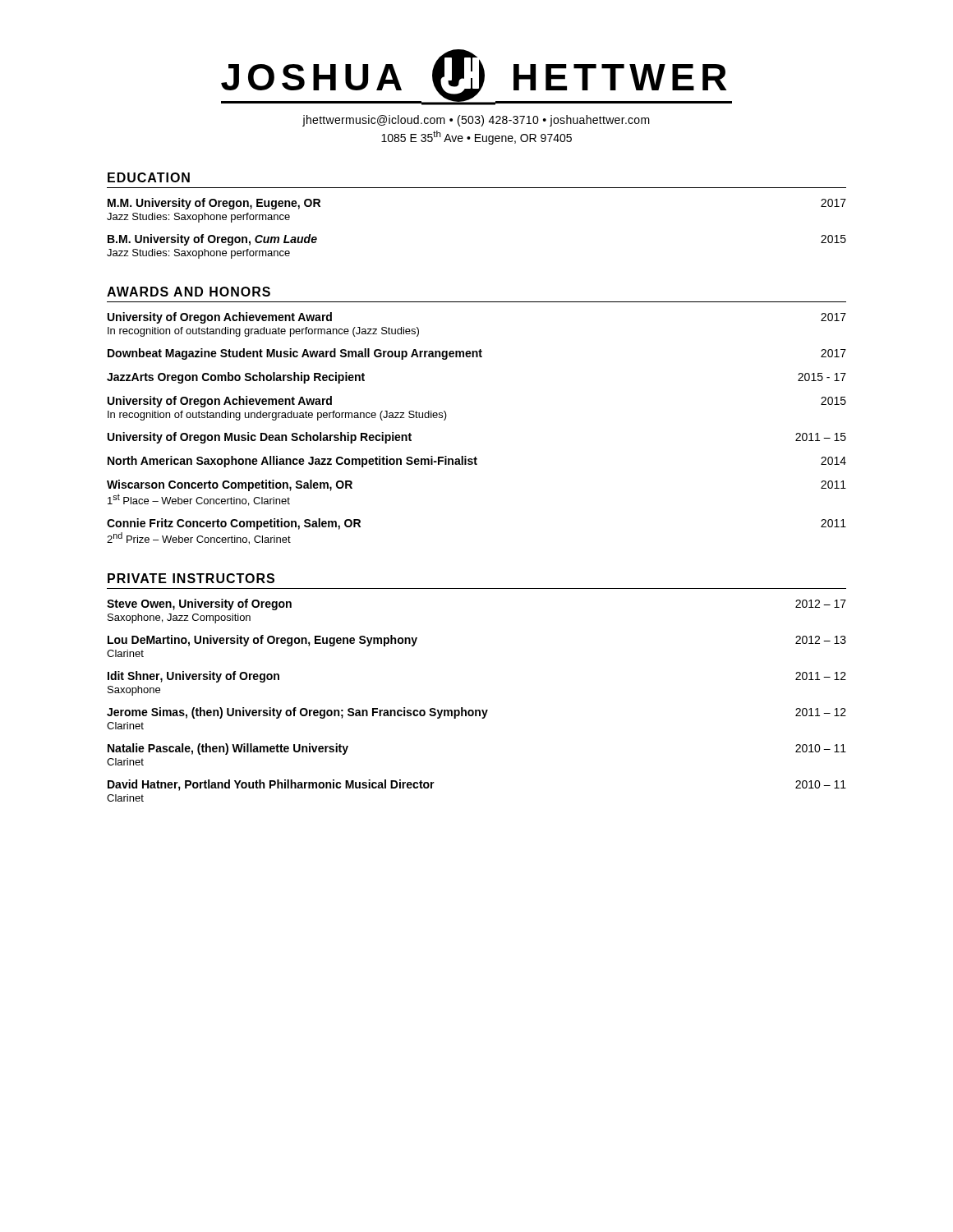
Task: Locate the list item that says "Lou DeMartino, University of"
Action: pyautogui.click(x=258, y=640)
